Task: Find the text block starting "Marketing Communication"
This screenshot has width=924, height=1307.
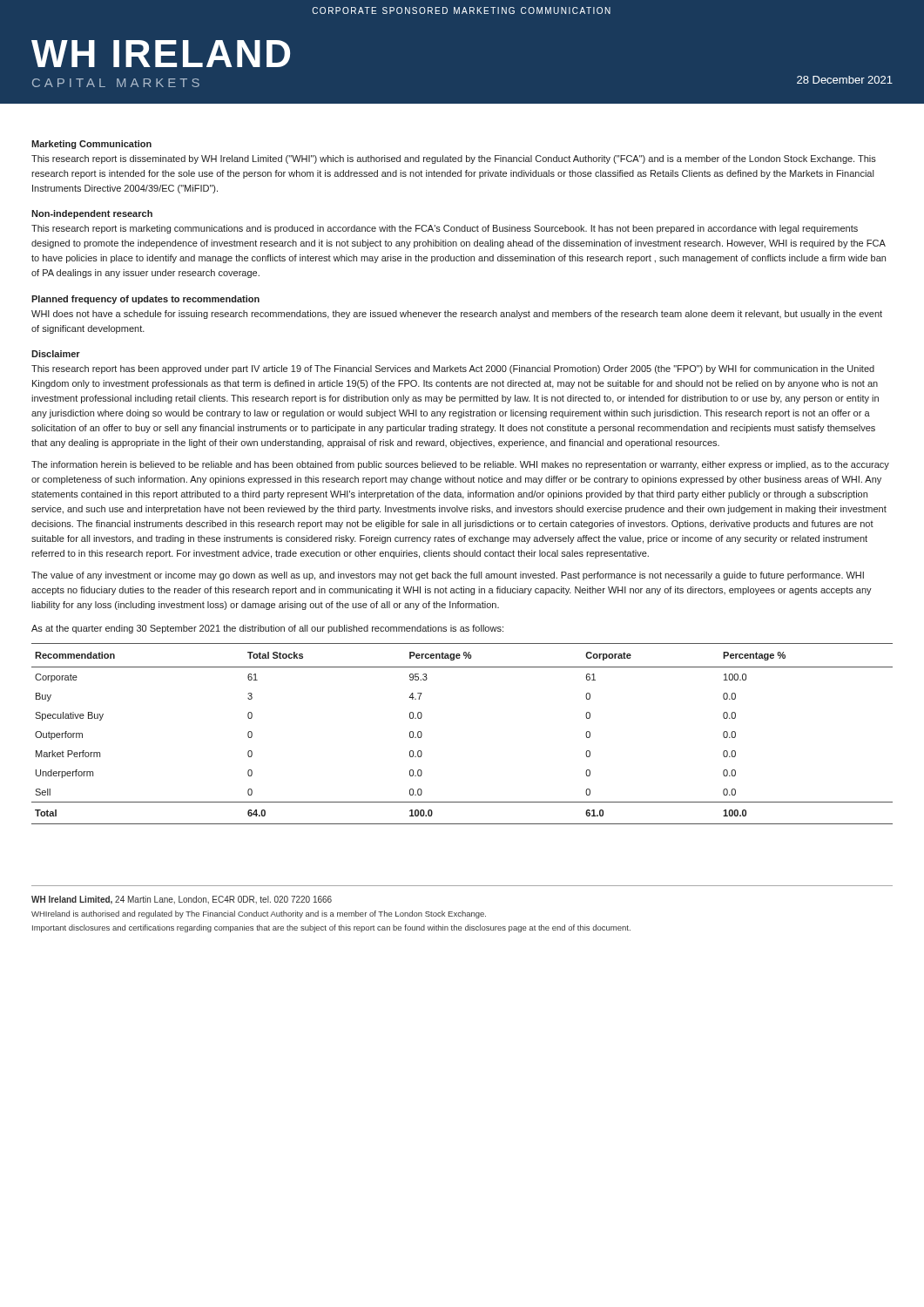Action: click(91, 144)
